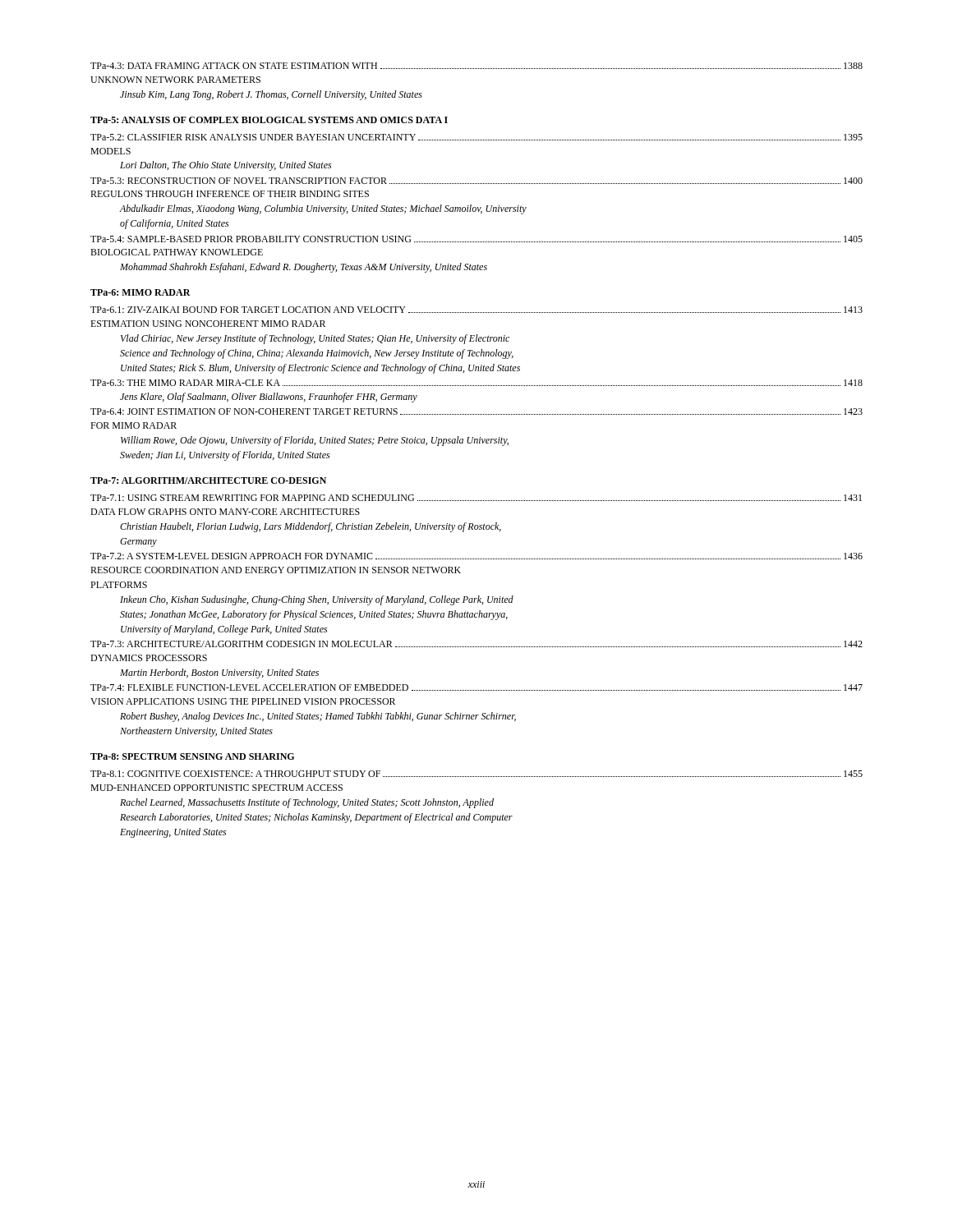This screenshot has width=953, height=1232.
Task: Click on the section header that reads "TPa-7: ALGORITHM/ARCHITECTURE CO-DESIGN"
Action: coord(208,481)
